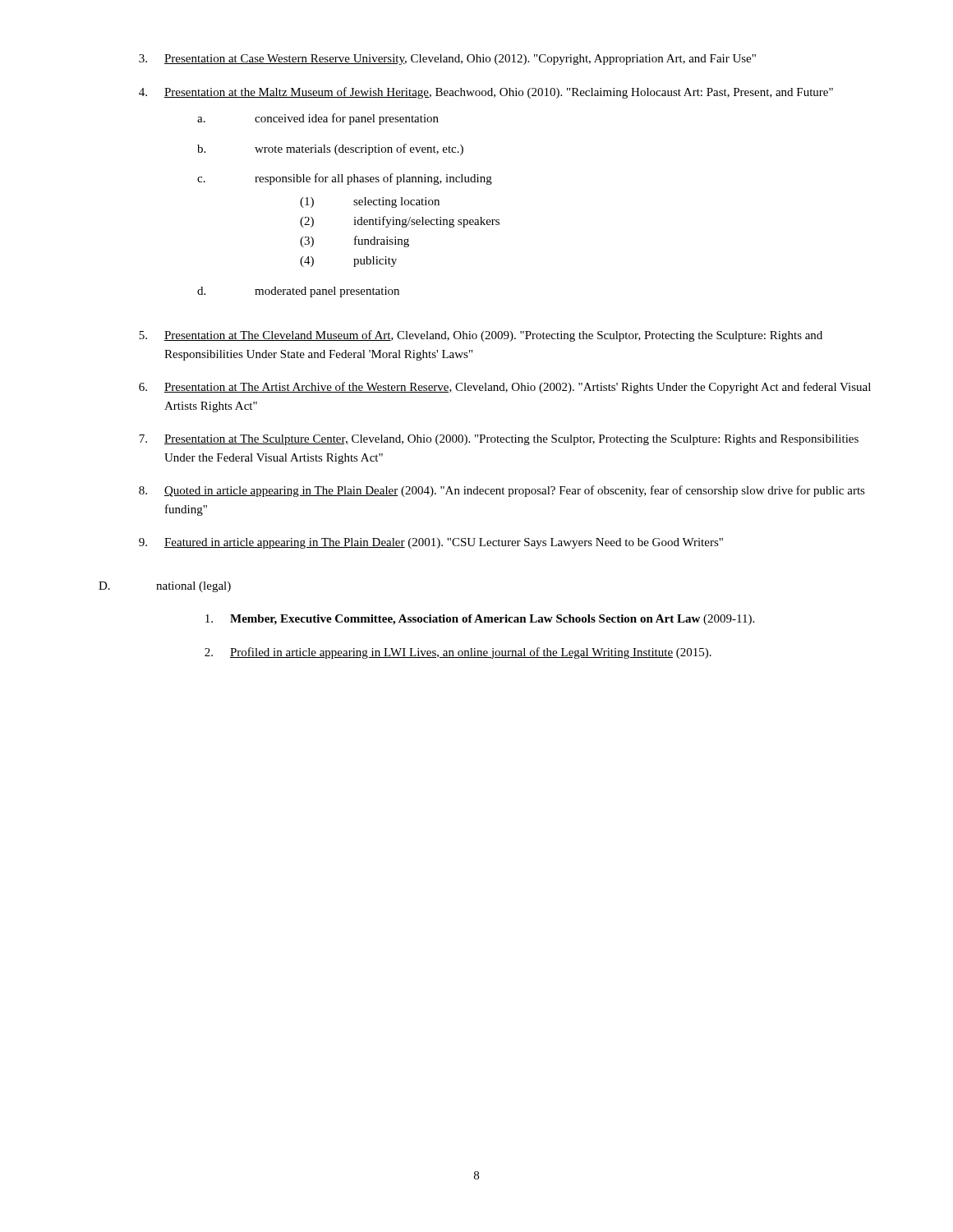Click on the list item that reads "d. moderated panel presentation"
The height and width of the screenshot is (1232, 953).
click(x=298, y=292)
